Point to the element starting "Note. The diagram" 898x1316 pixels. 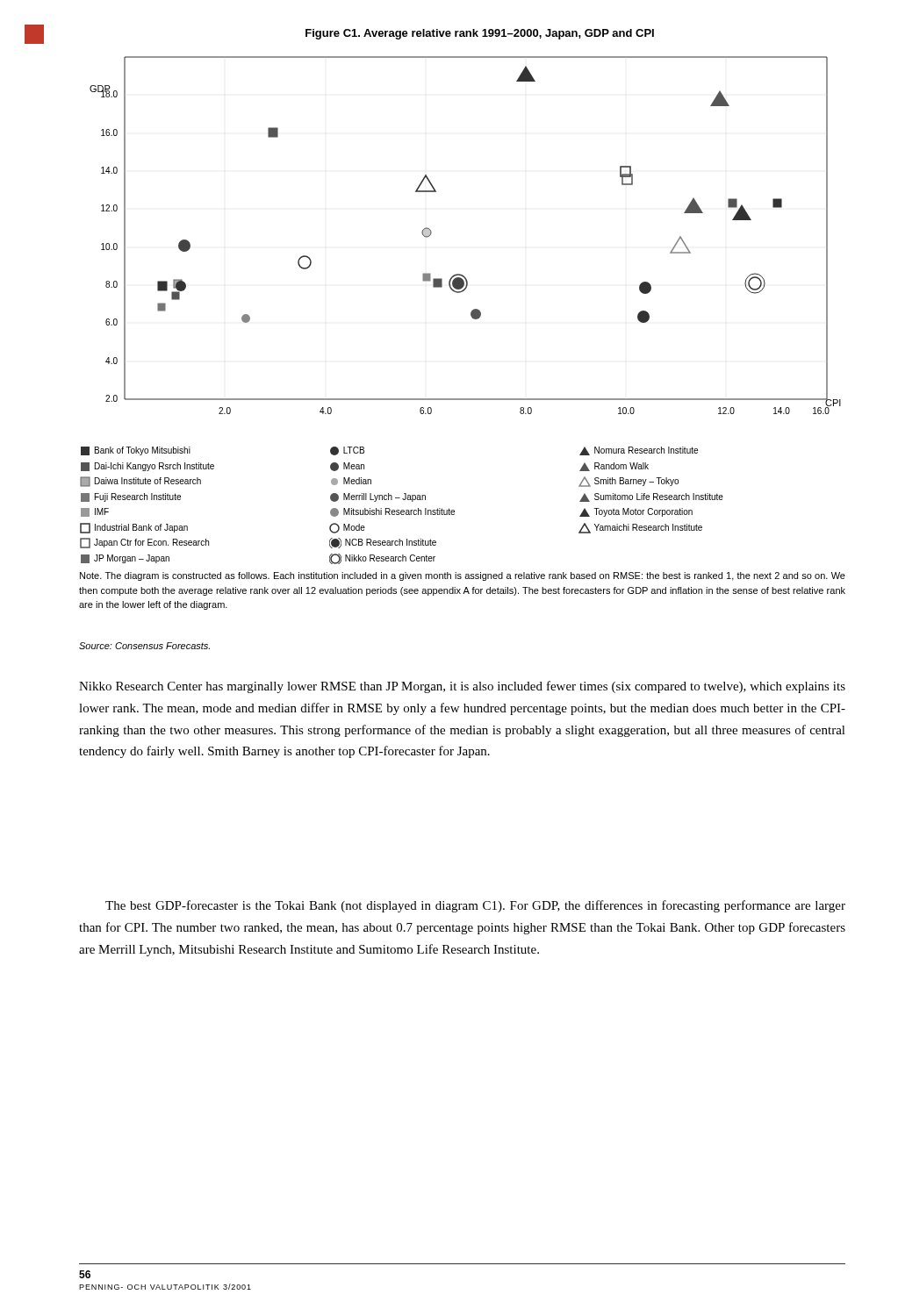462,590
